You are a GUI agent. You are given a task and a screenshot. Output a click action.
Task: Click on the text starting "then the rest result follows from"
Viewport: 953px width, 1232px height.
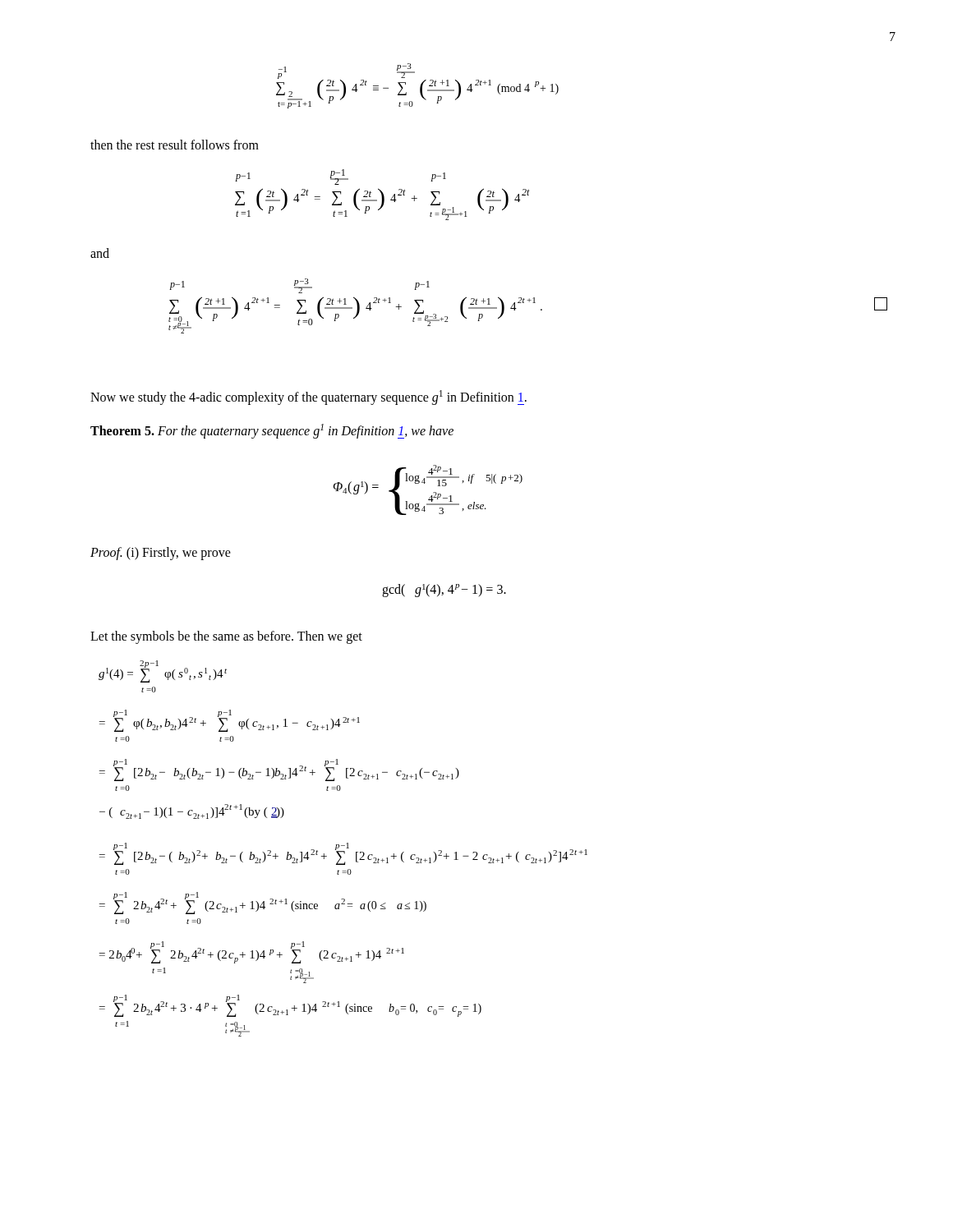pos(174,145)
